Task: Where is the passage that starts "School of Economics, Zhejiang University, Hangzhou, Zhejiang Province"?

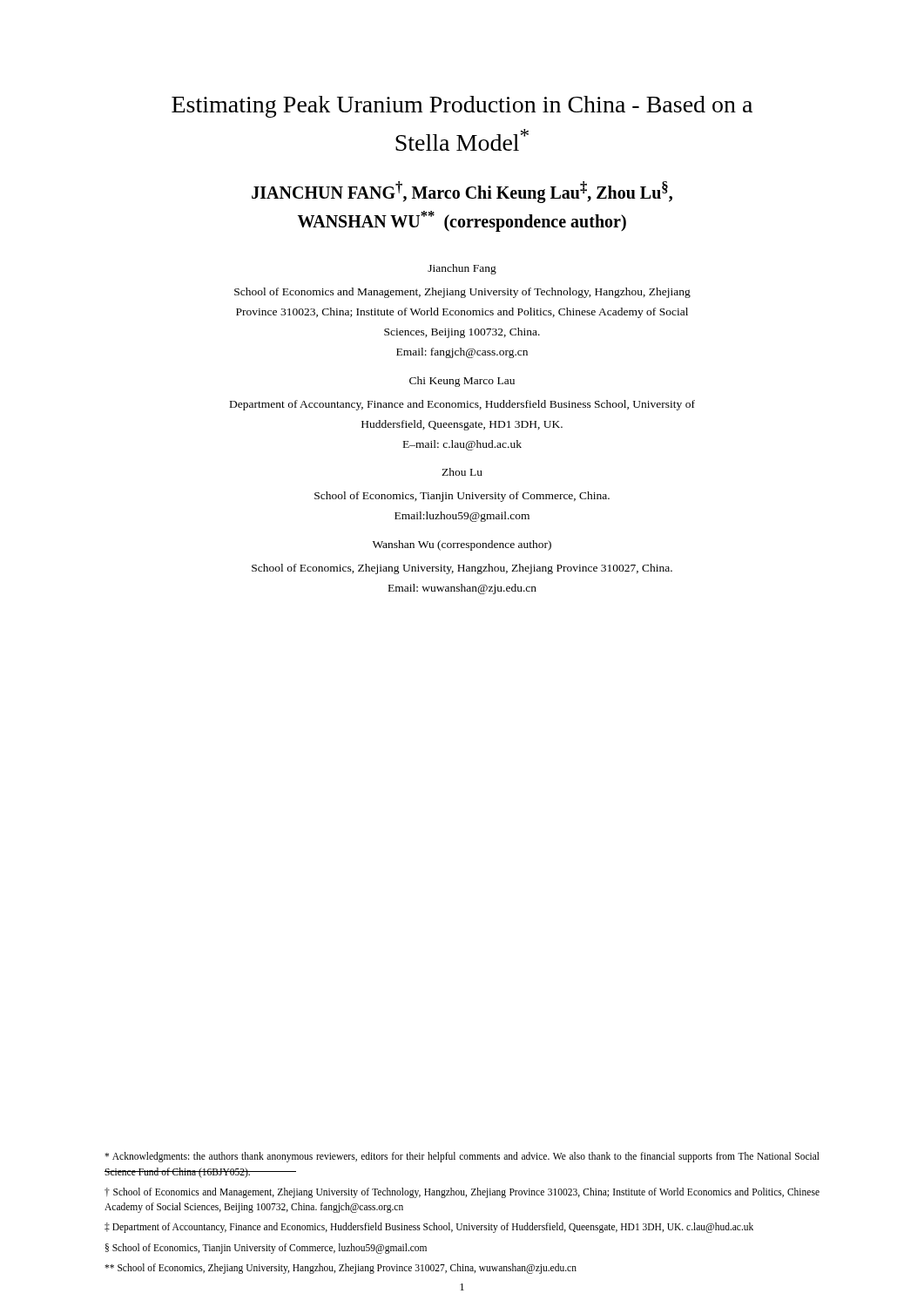Action: tap(340, 1268)
